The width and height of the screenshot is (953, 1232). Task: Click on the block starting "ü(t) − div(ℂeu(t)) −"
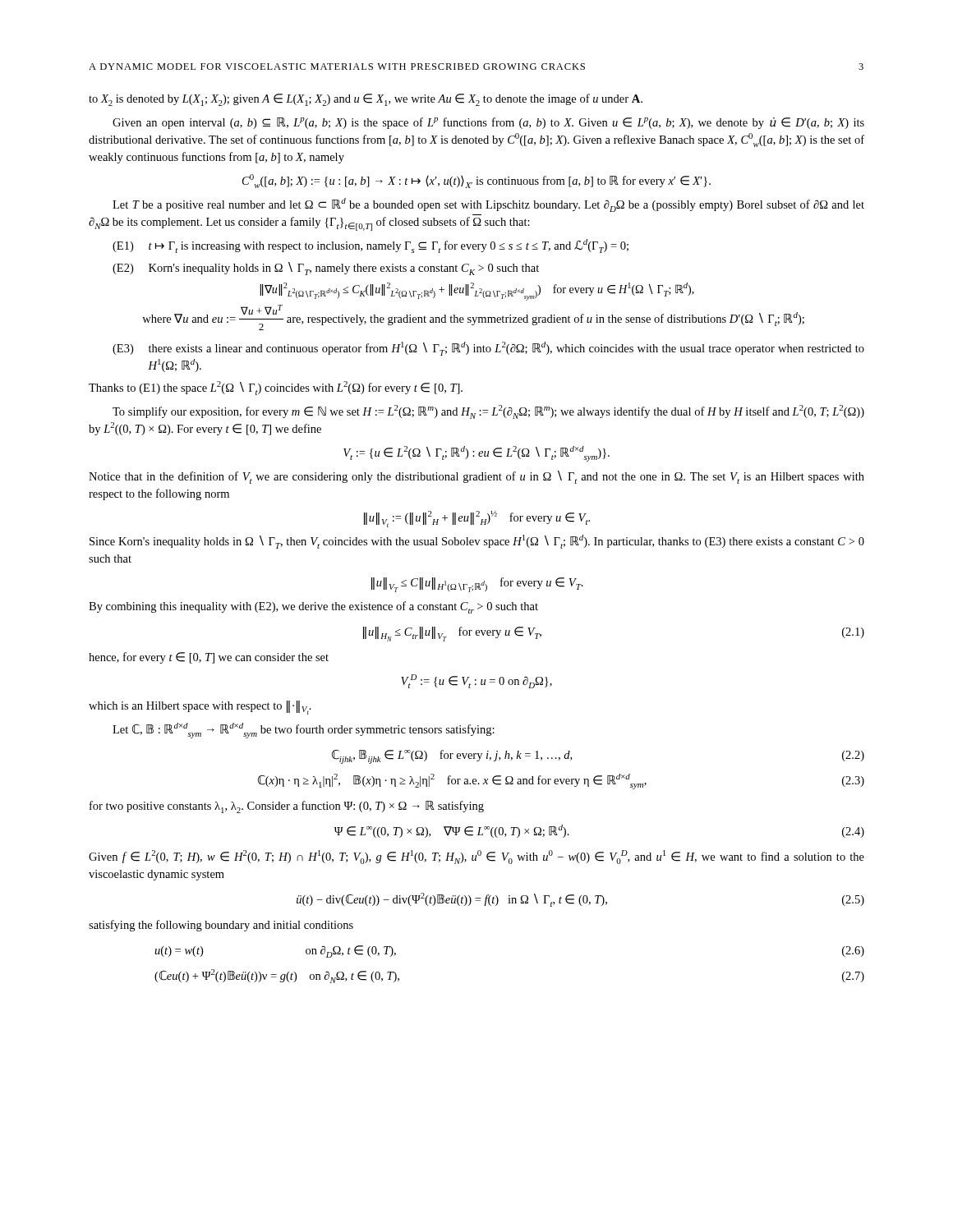point(476,899)
